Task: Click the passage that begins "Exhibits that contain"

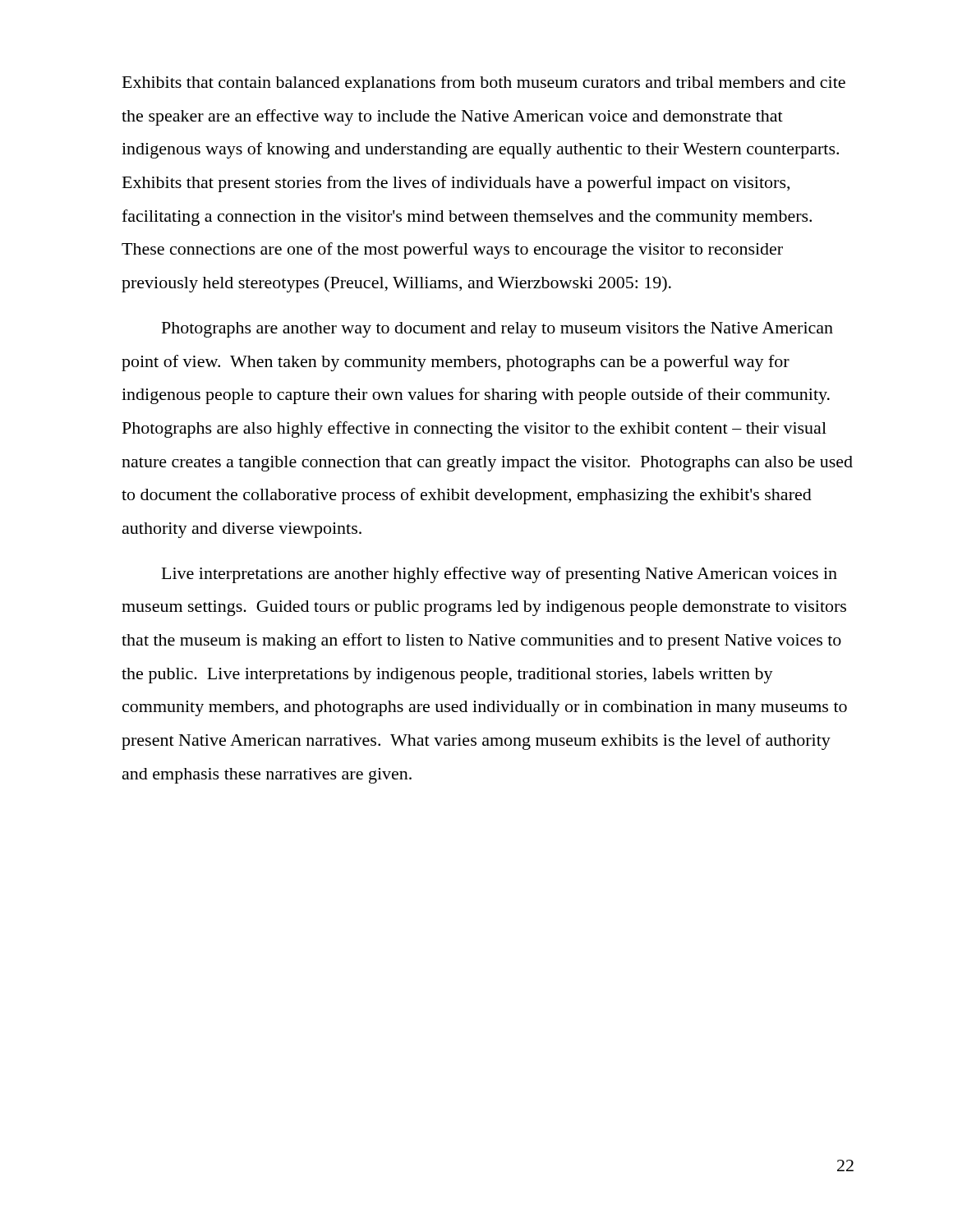Action: pyautogui.click(x=484, y=182)
